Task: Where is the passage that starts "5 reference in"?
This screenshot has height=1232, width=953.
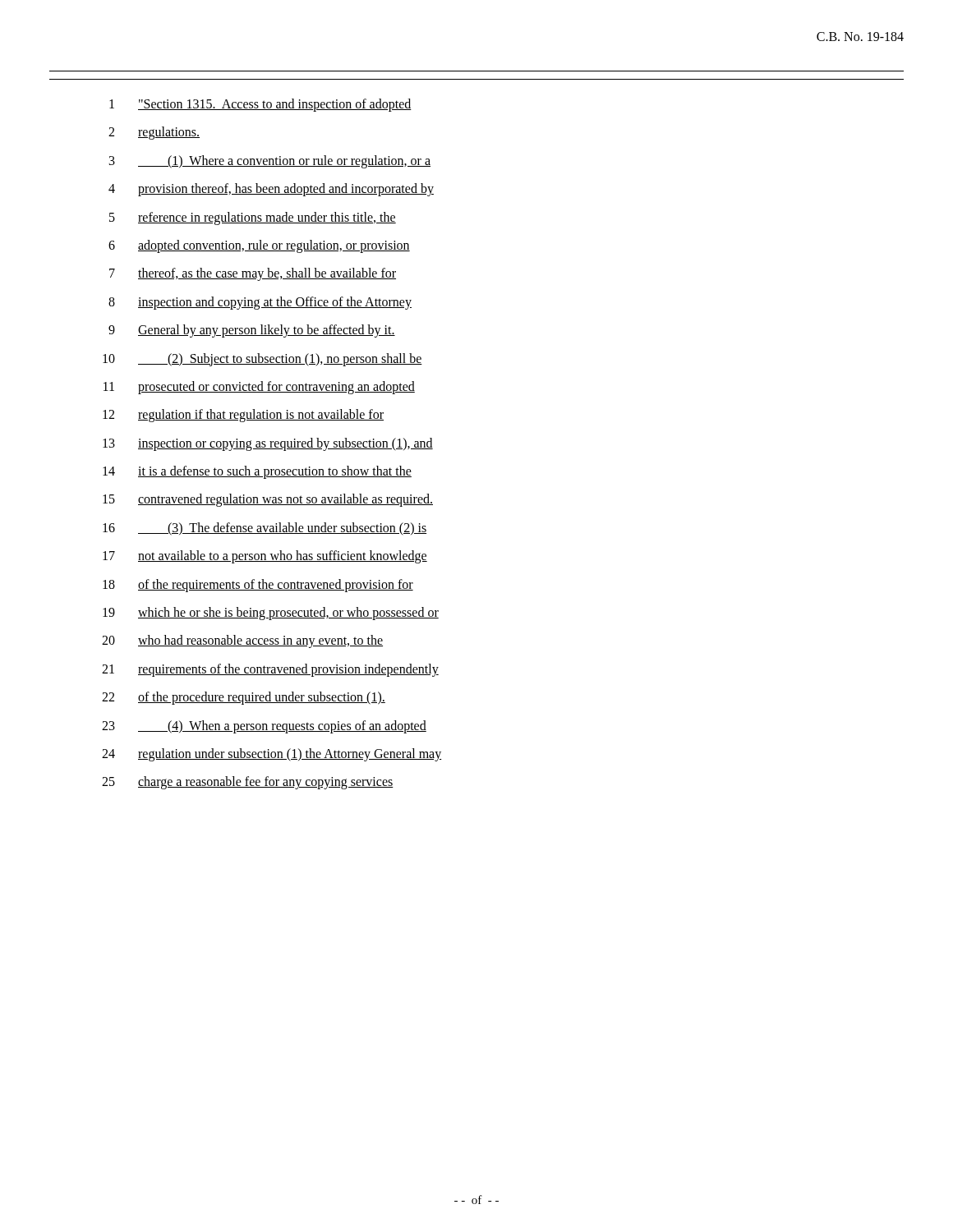Action: pyautogui.click(x=253, y=218)
